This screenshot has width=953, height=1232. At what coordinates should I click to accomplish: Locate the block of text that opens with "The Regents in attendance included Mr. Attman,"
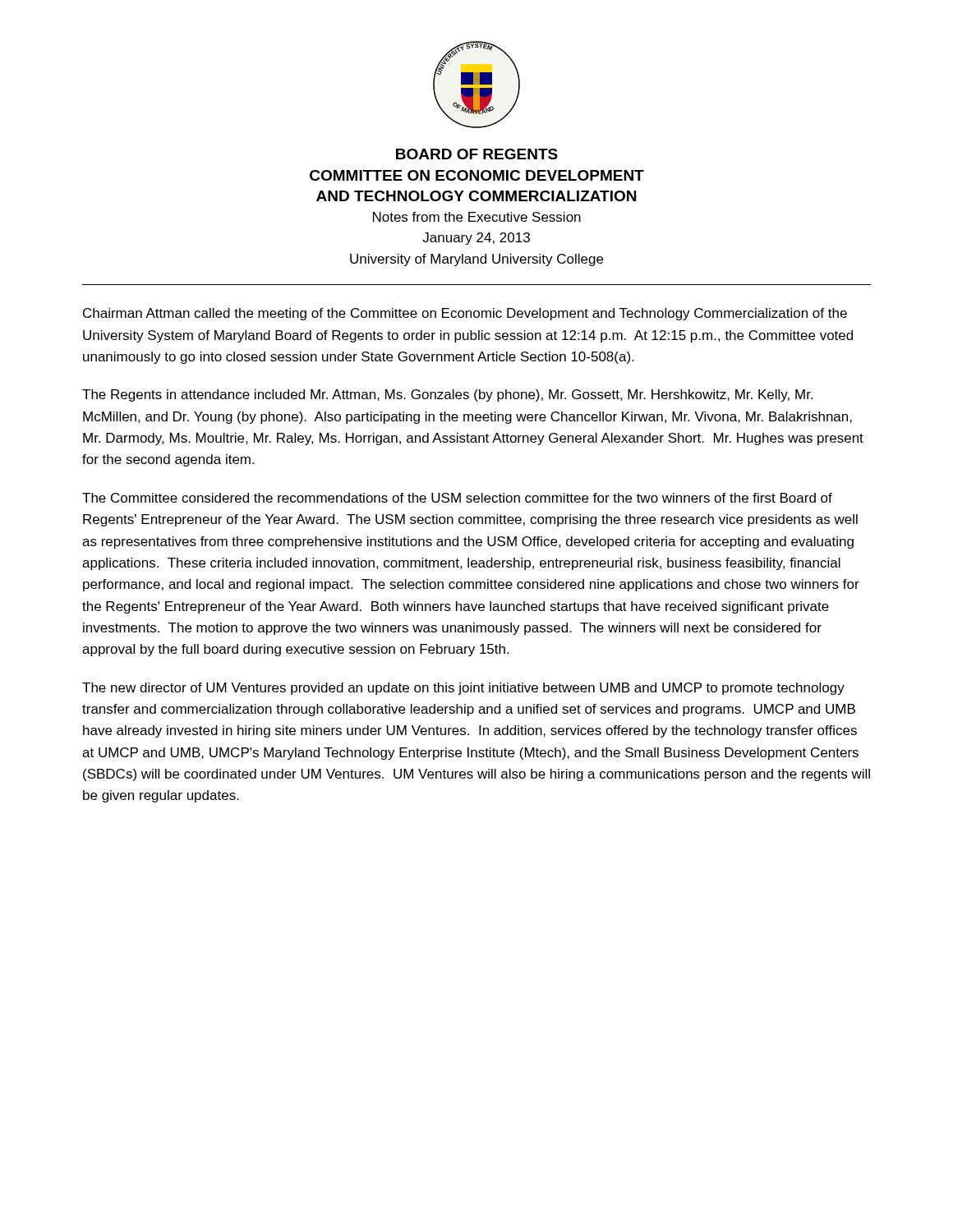tap(473, 428)
